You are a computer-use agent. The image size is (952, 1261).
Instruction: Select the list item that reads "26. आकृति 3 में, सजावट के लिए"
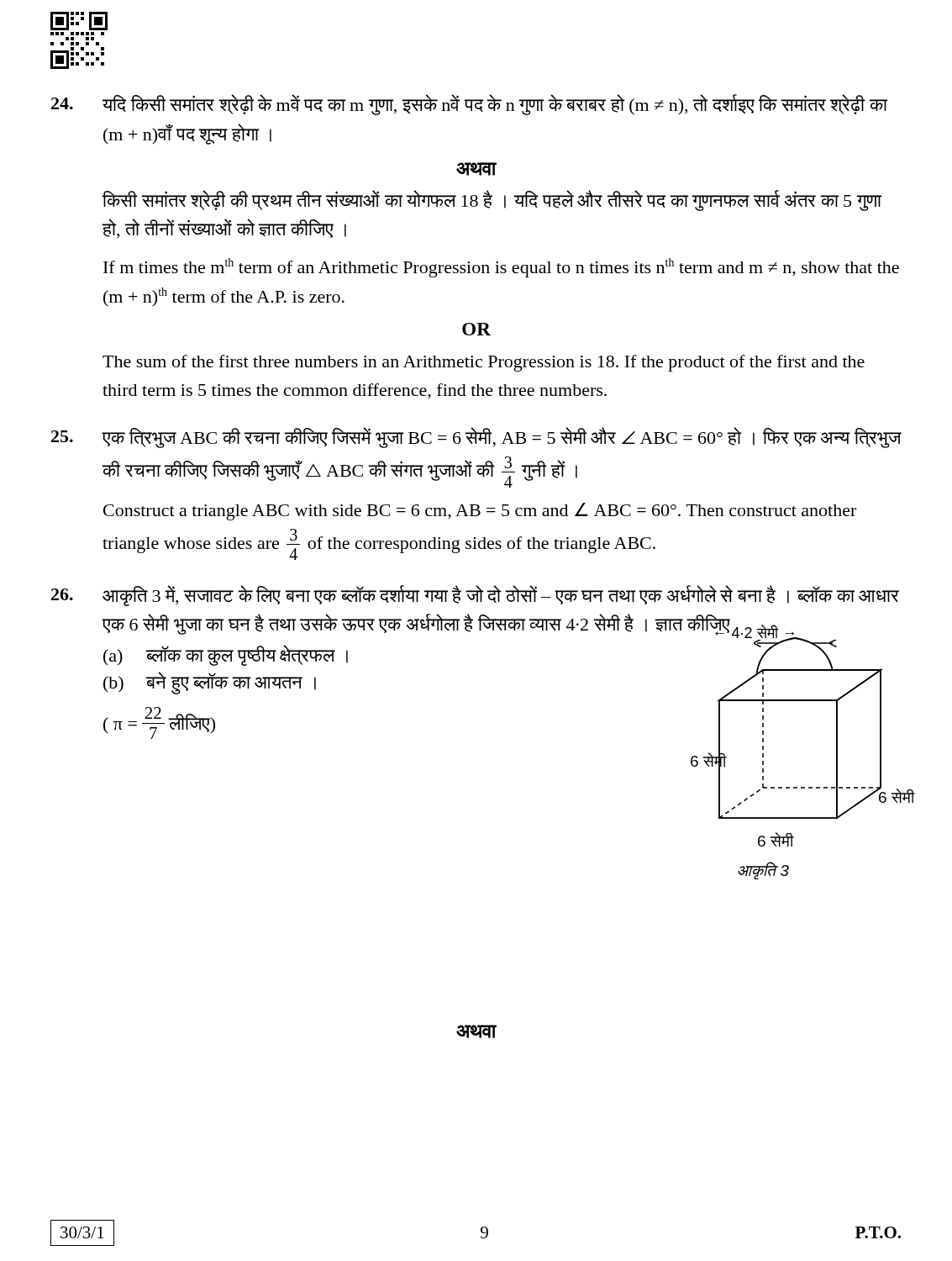point(476,611)
